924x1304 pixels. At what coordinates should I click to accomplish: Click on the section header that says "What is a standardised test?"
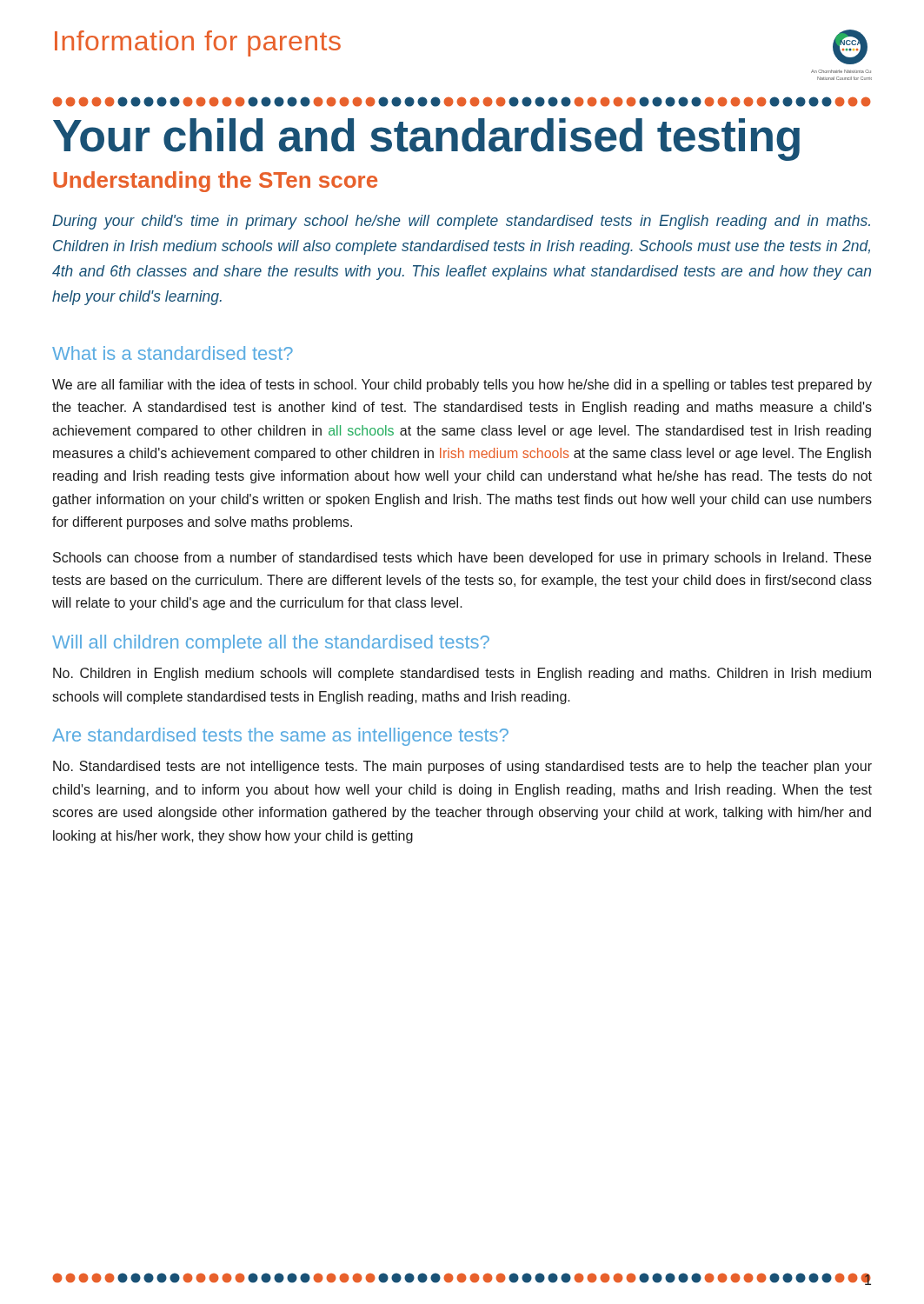173,353
